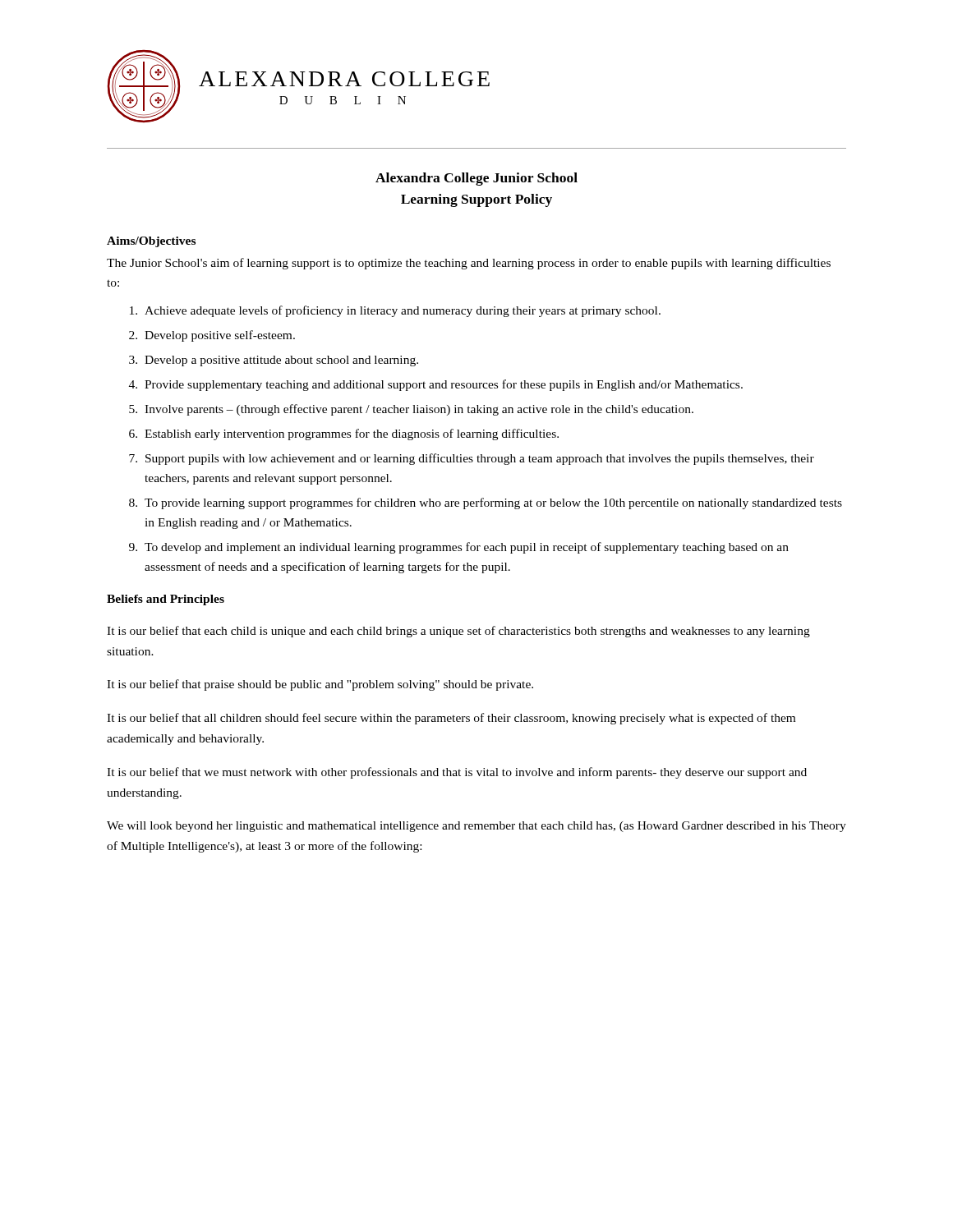Where is the passage that starts "We will look beyond her linguistic and"?
The width and height of the screenshot is (953, 1232).
pos(476,835)
